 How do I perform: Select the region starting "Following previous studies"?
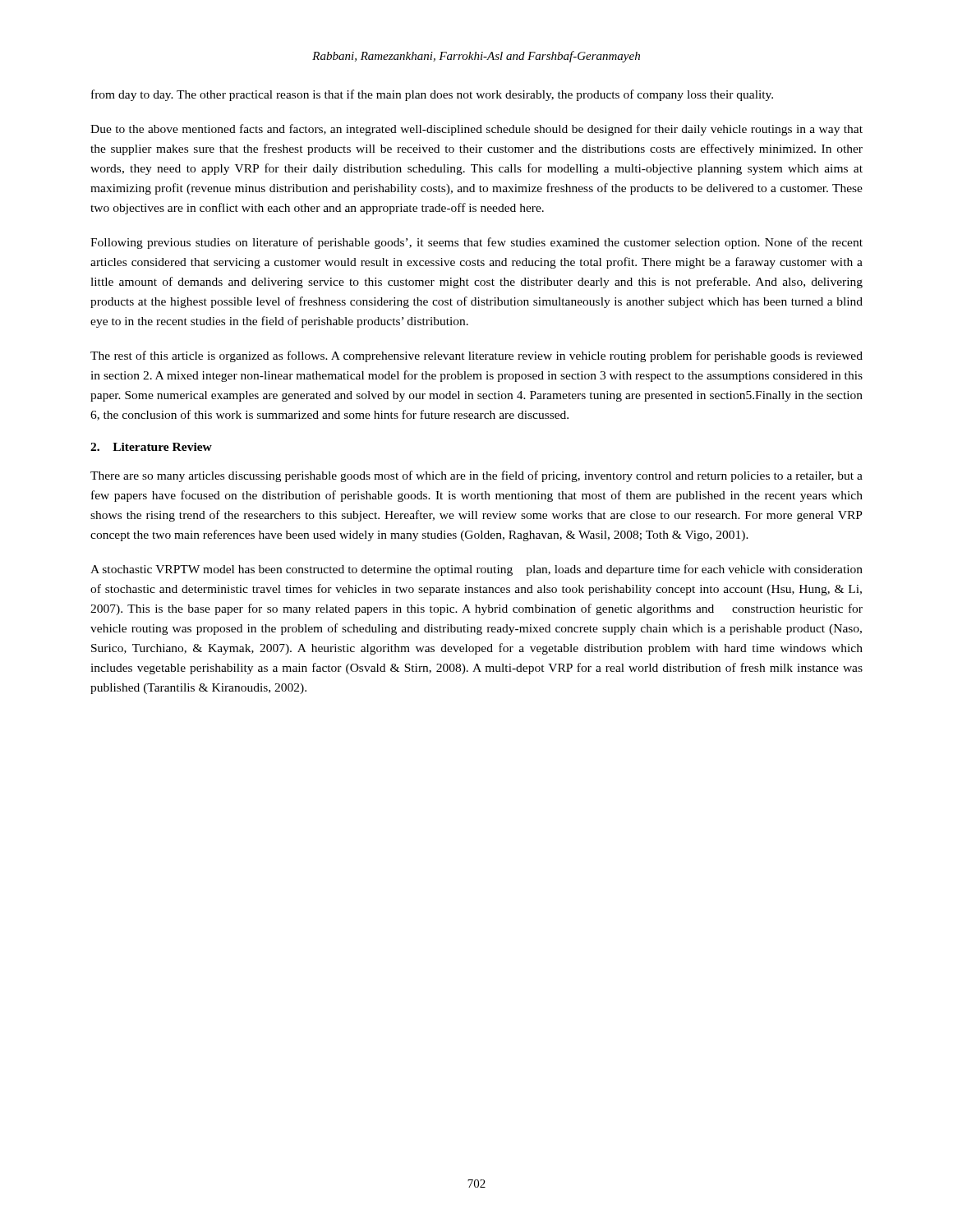click(x=476, y=281)
